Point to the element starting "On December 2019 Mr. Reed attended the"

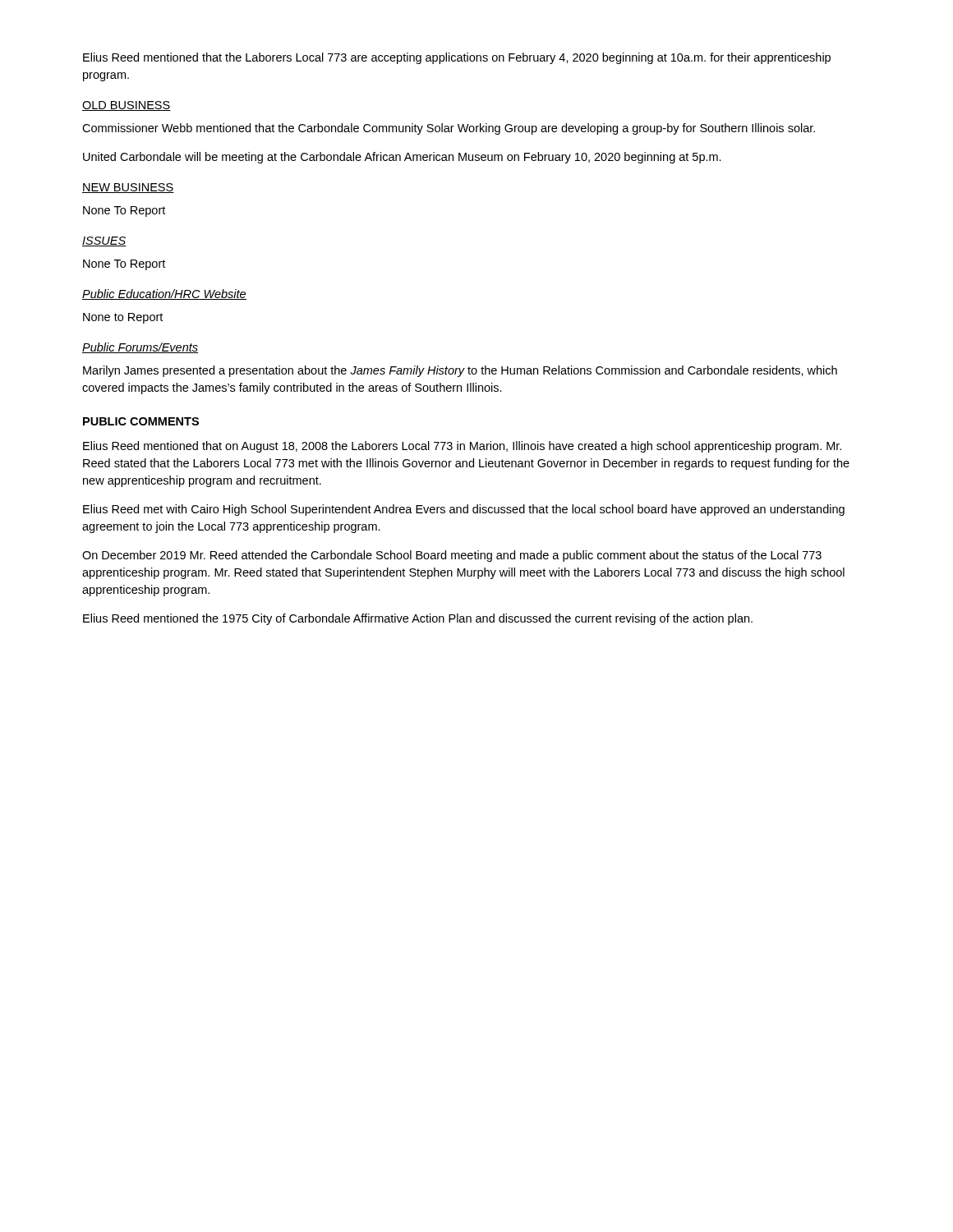[464, 573]
